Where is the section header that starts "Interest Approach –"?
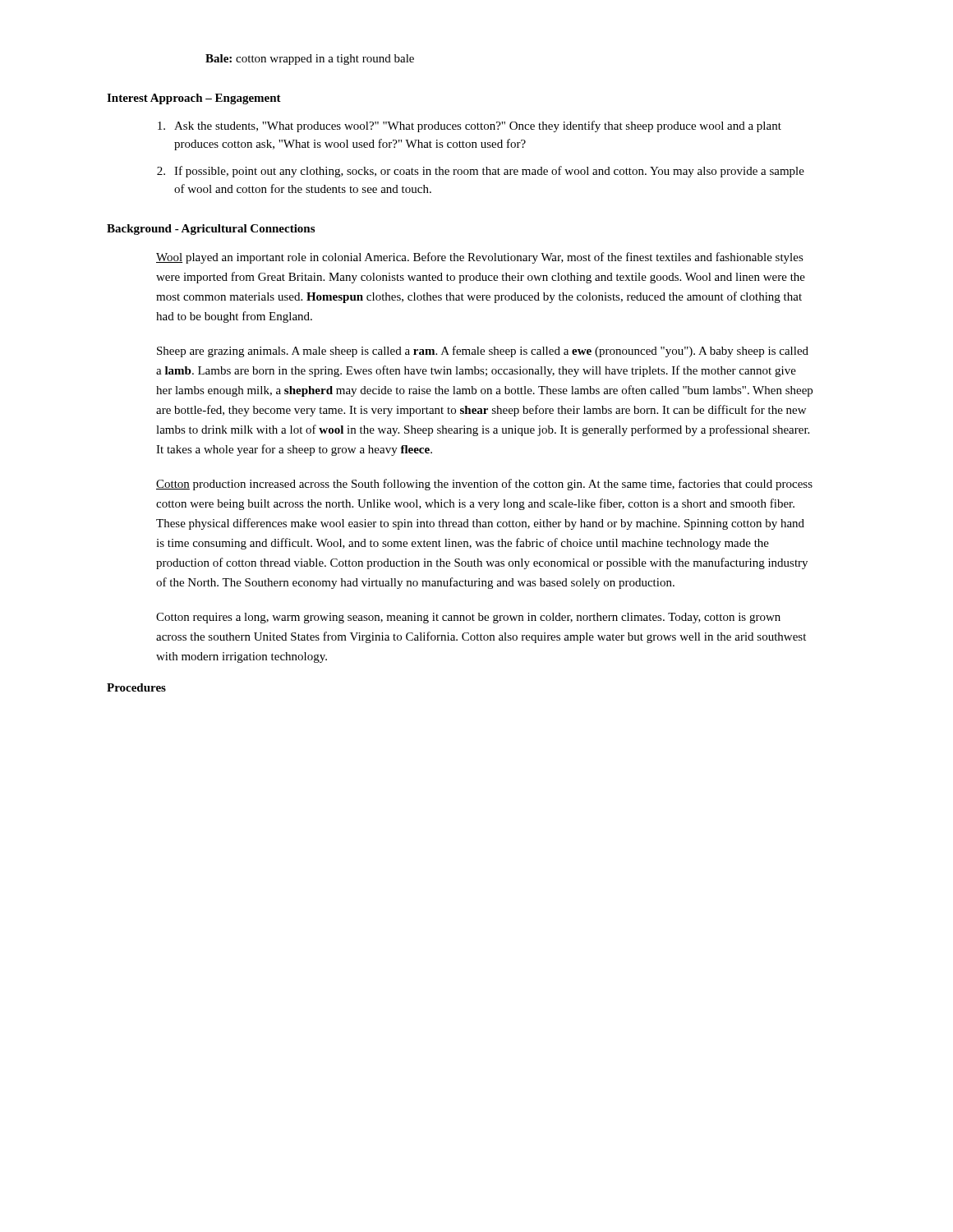The height and width of the screenshot is (1232, 953). (x=194, y=97)
